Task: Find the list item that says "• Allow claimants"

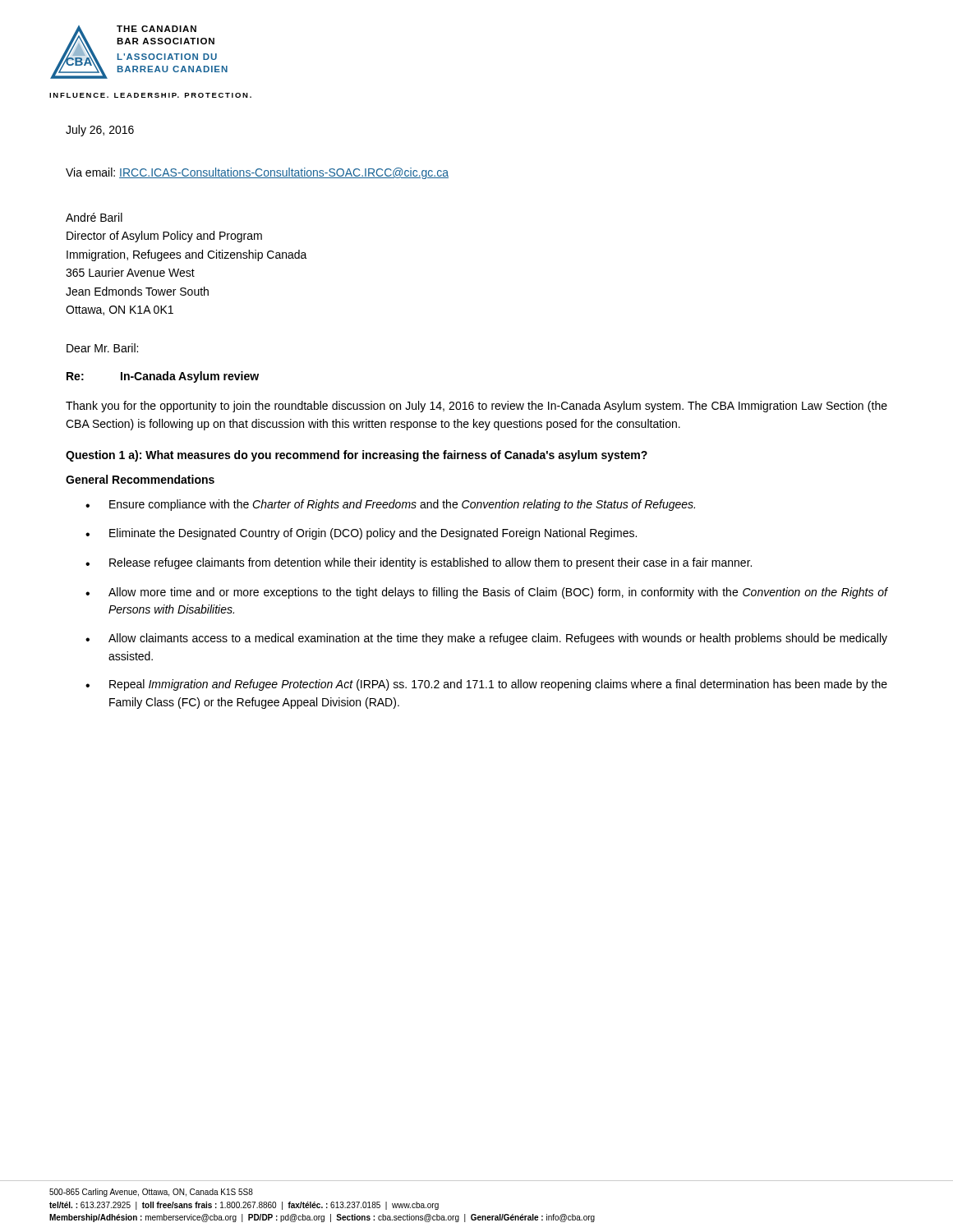Action: pos(486,648)
